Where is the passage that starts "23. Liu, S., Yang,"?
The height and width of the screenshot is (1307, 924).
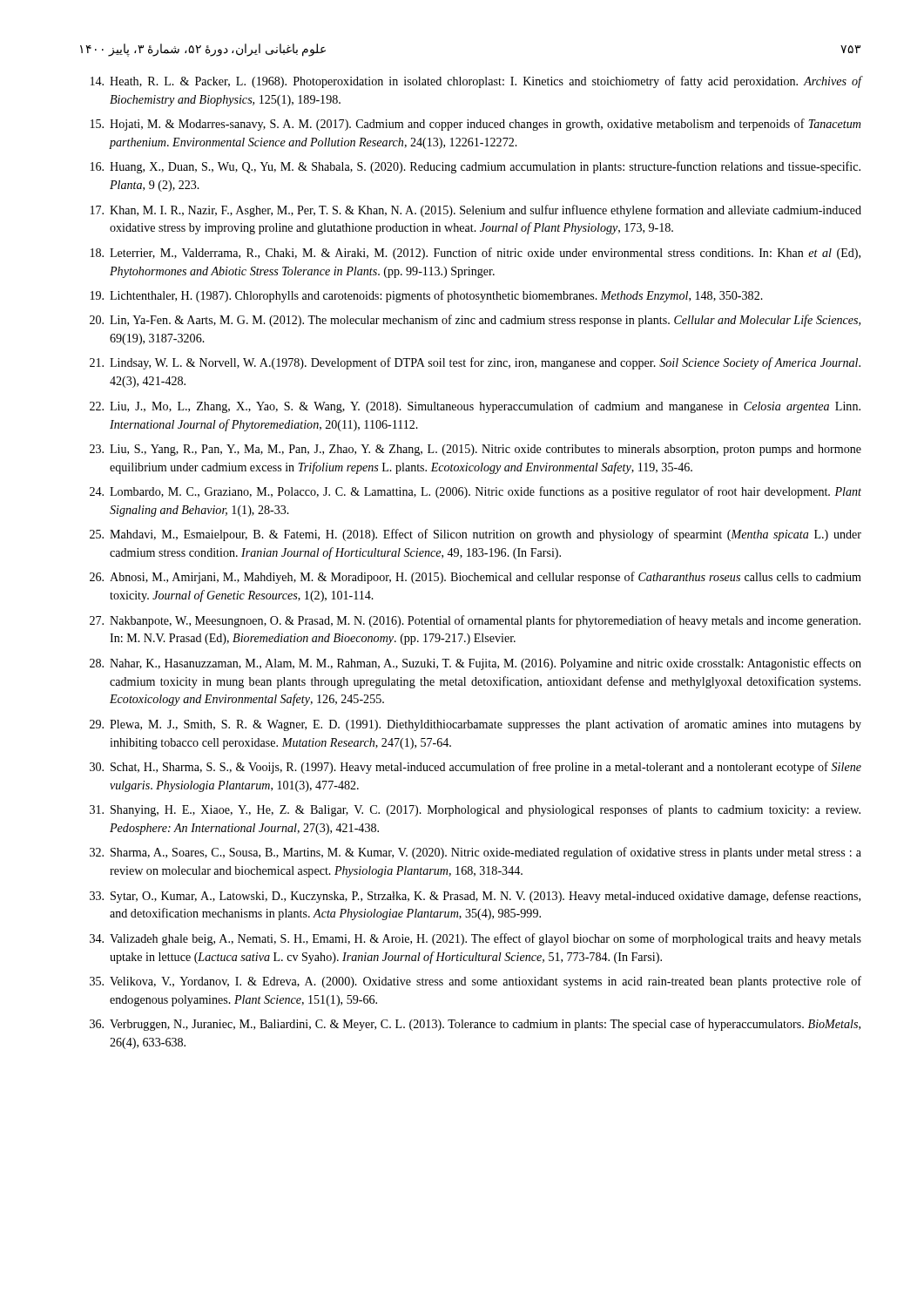point(470,458)
